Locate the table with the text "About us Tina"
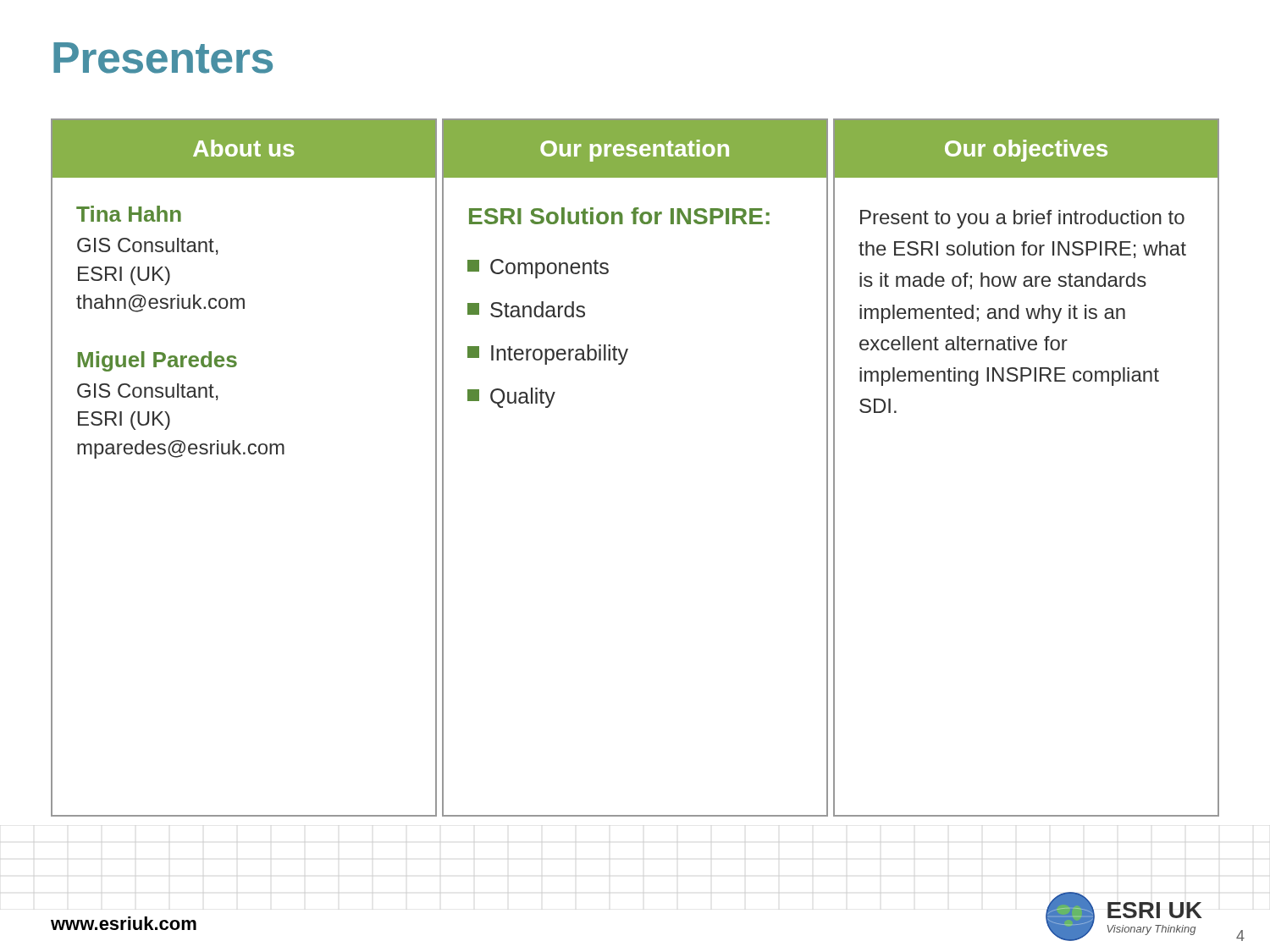The width and height of the screenshot is (1270, 952). tap(244, 468)
